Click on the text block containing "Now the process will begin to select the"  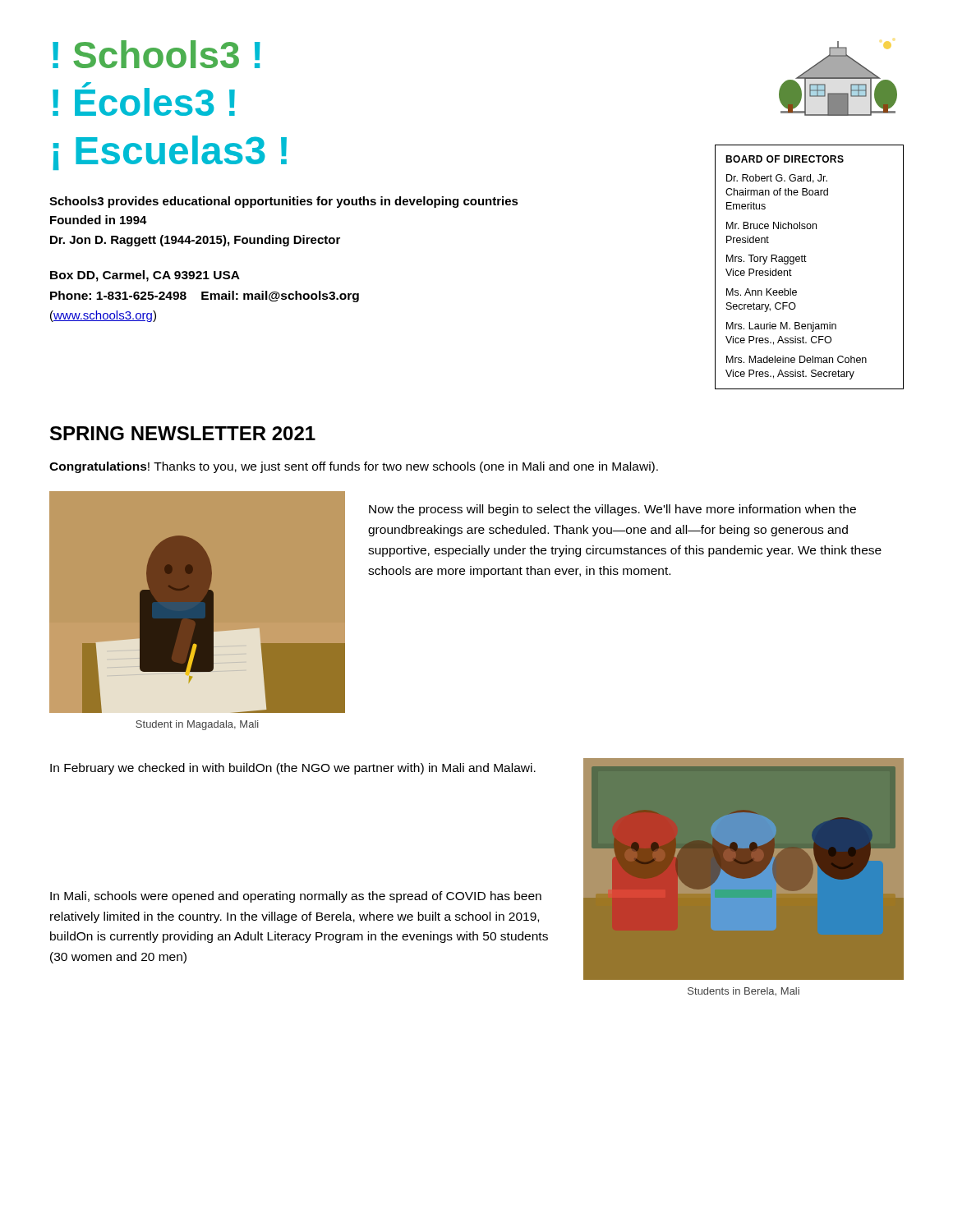(x=625, y=540)
